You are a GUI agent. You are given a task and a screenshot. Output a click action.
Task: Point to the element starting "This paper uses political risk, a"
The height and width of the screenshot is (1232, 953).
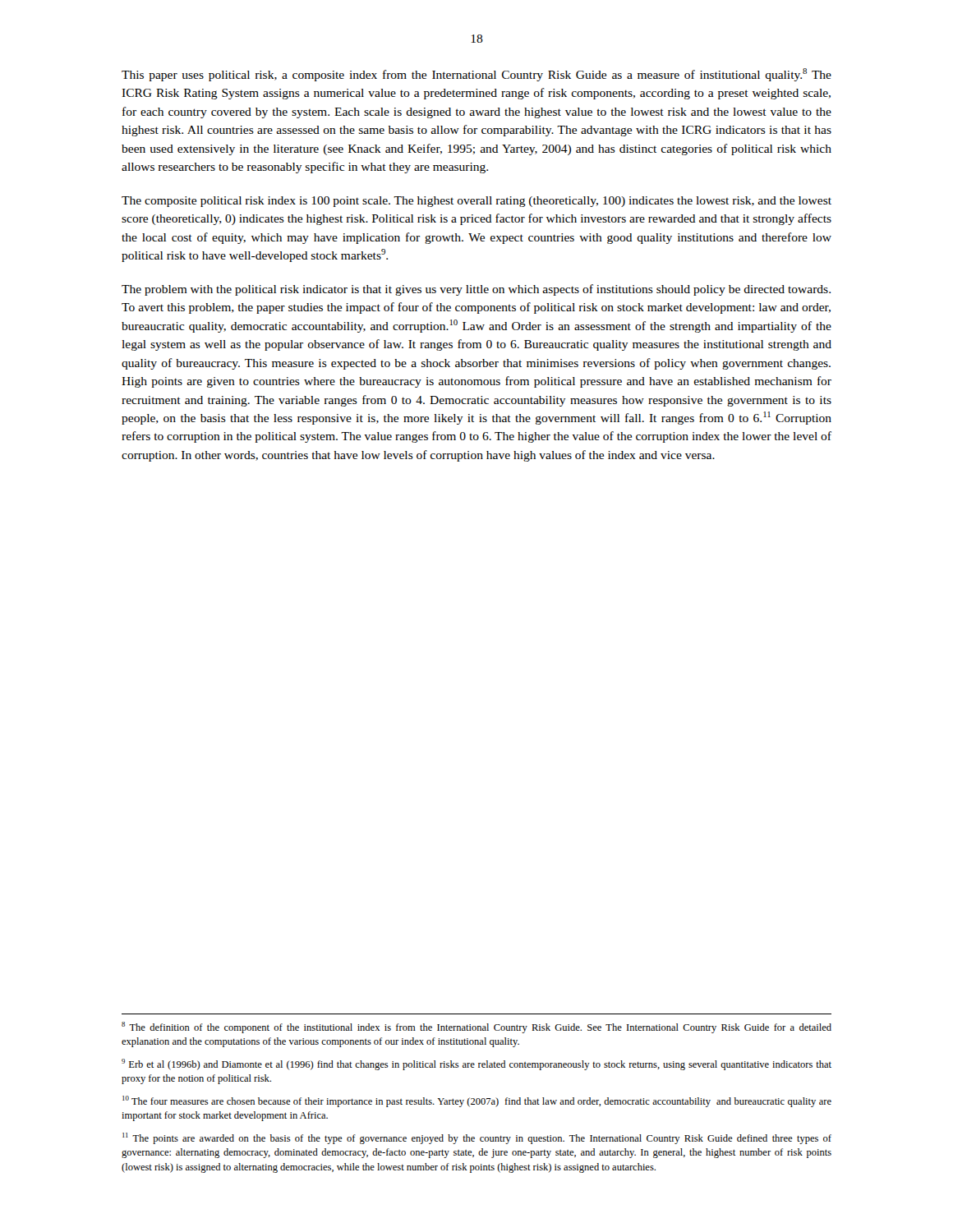(x=476, y=120)
